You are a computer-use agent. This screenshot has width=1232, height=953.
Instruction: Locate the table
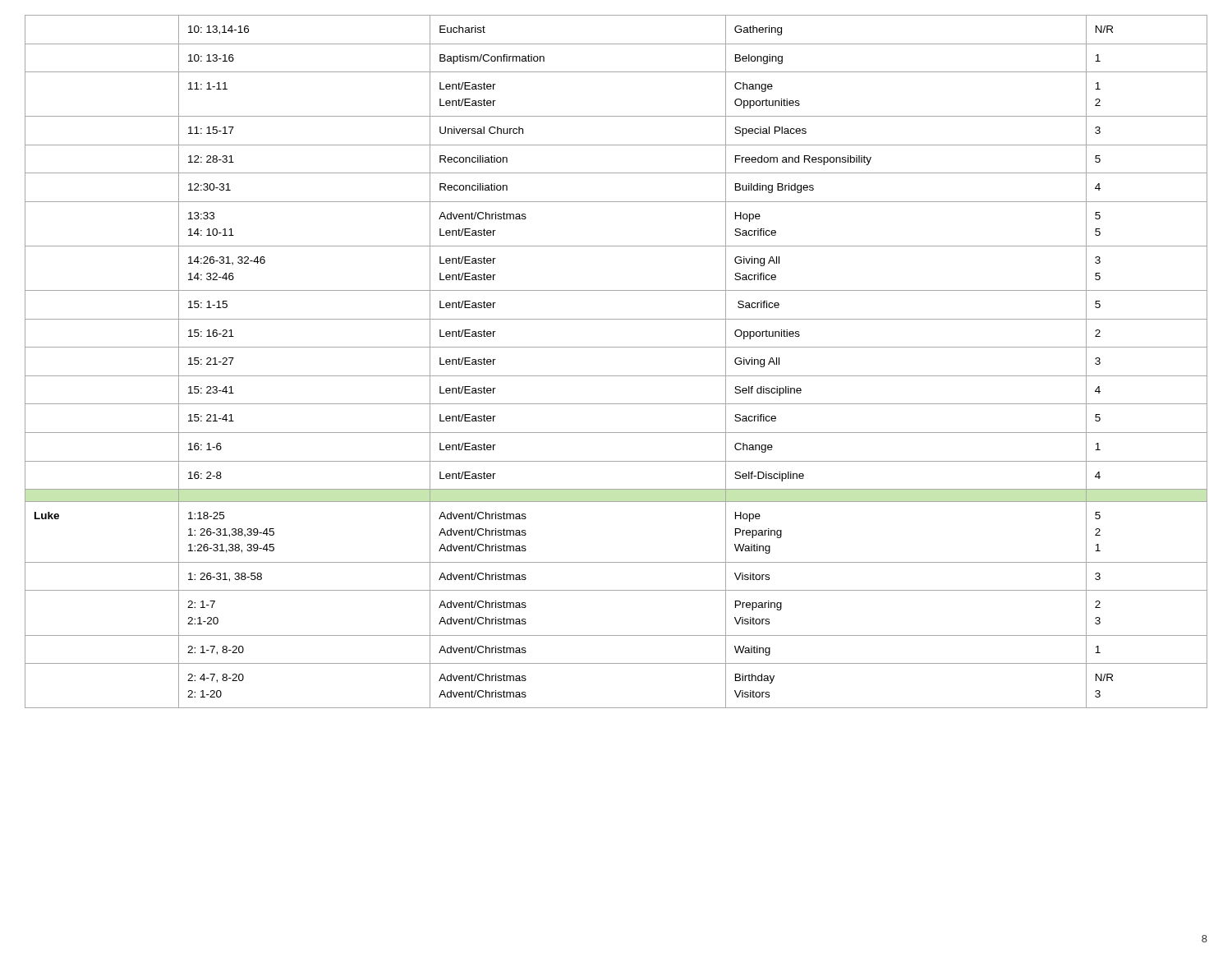(616, 362)
